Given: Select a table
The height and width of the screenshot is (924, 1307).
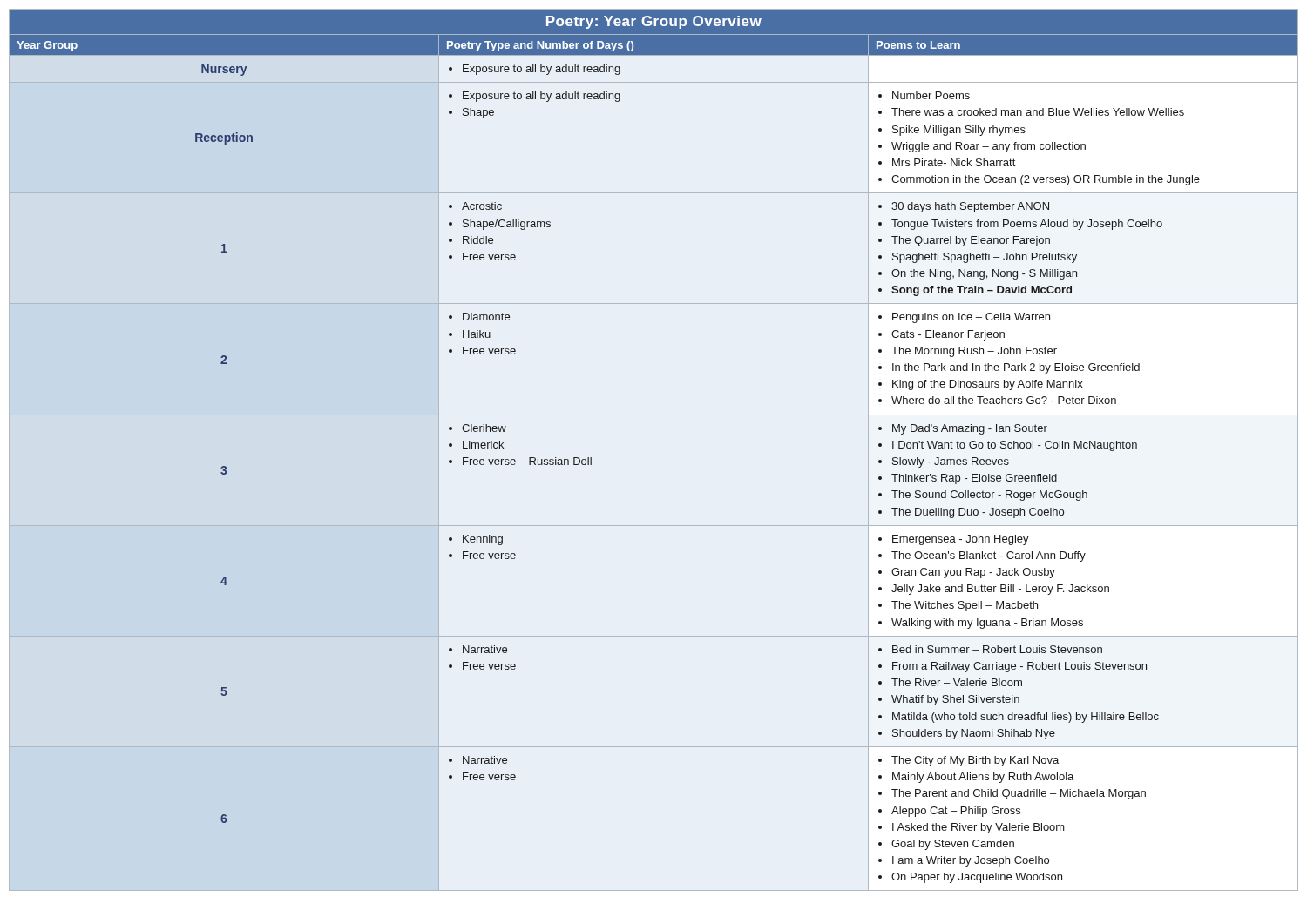Looking at the screenshot, I should point(654,462).
